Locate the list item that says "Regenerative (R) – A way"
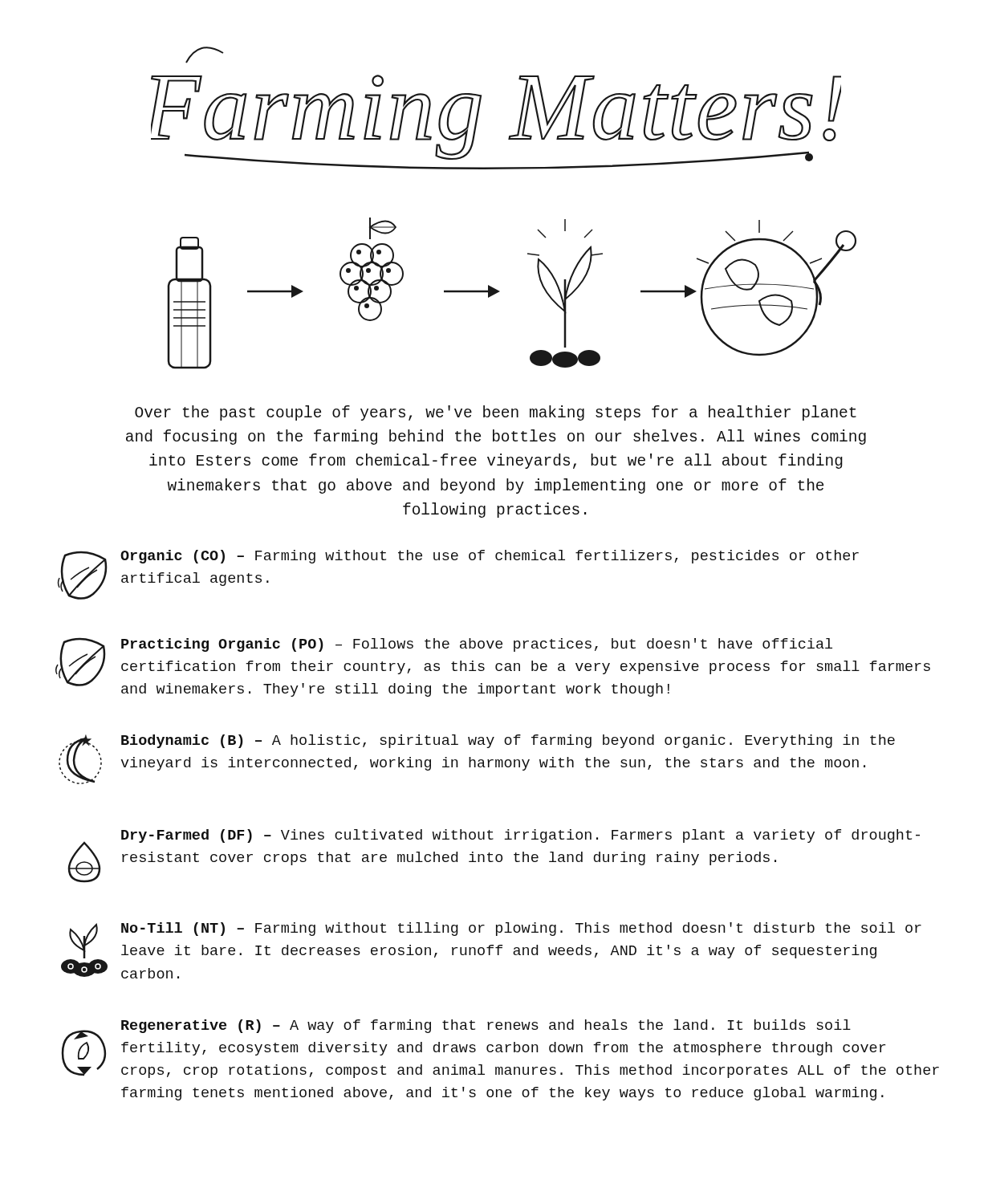 [496, 1060]
